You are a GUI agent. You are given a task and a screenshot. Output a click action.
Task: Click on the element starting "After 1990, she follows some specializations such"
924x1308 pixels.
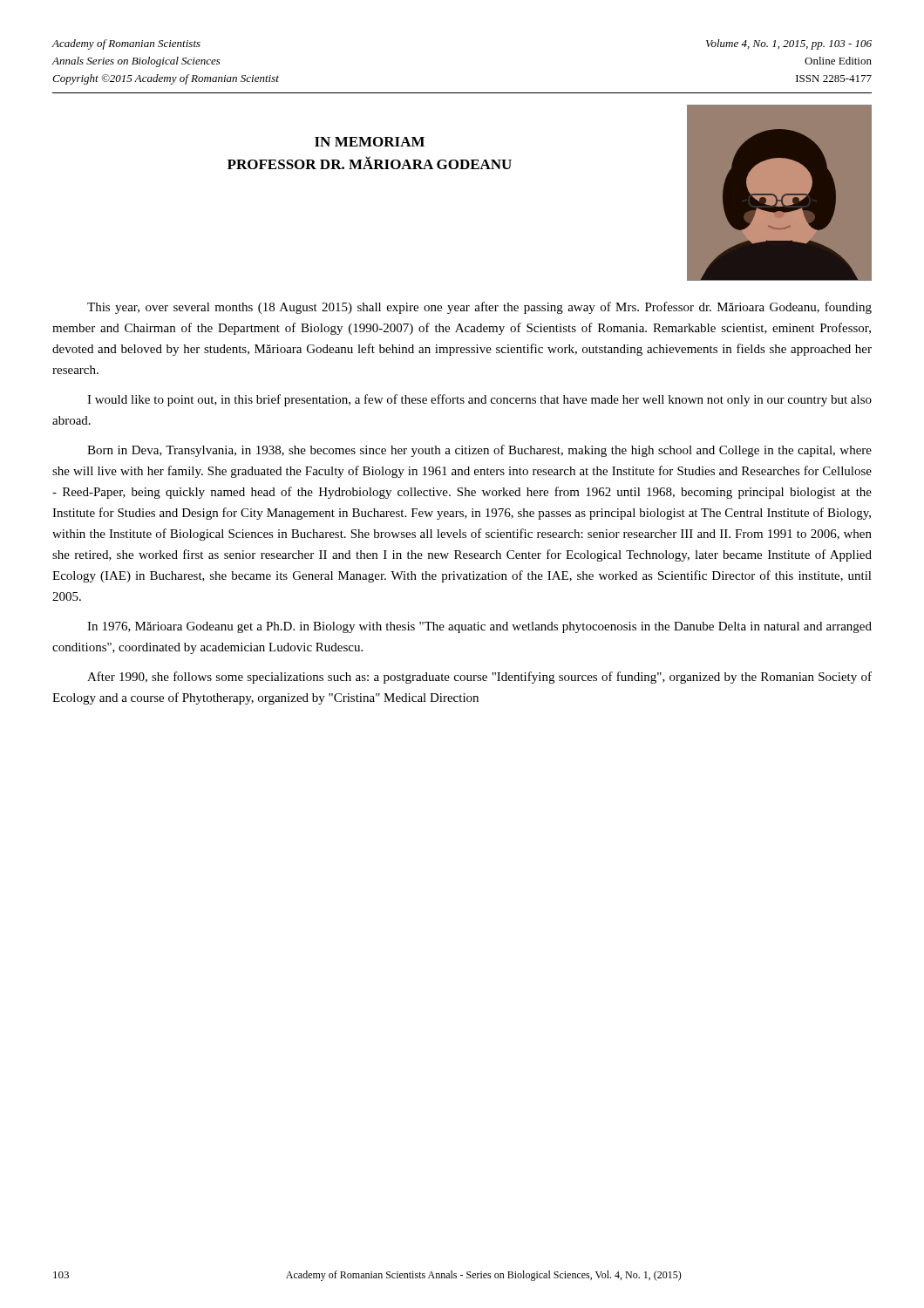click(462, 687)
